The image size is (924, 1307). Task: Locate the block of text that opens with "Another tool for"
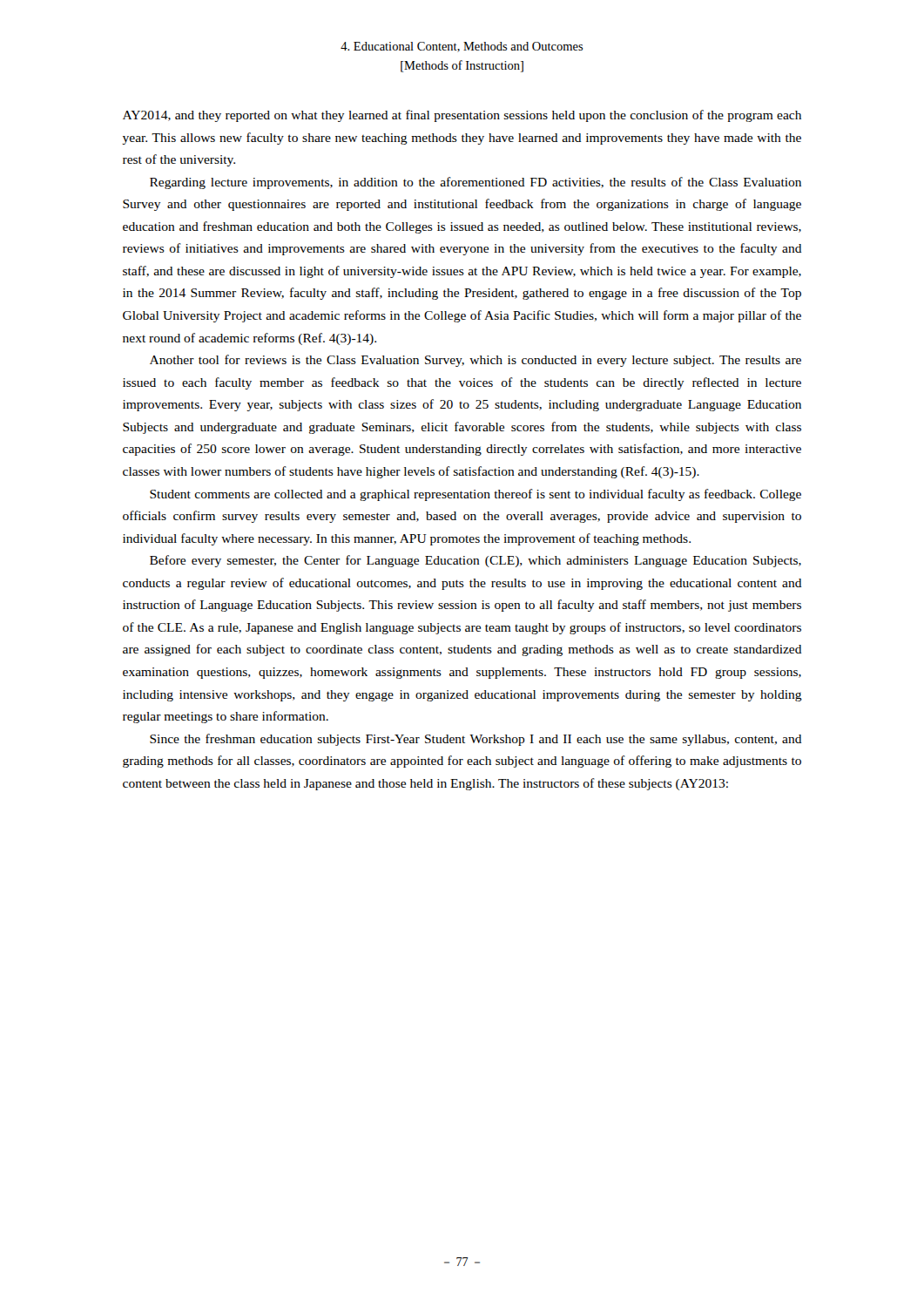point(462,415)
